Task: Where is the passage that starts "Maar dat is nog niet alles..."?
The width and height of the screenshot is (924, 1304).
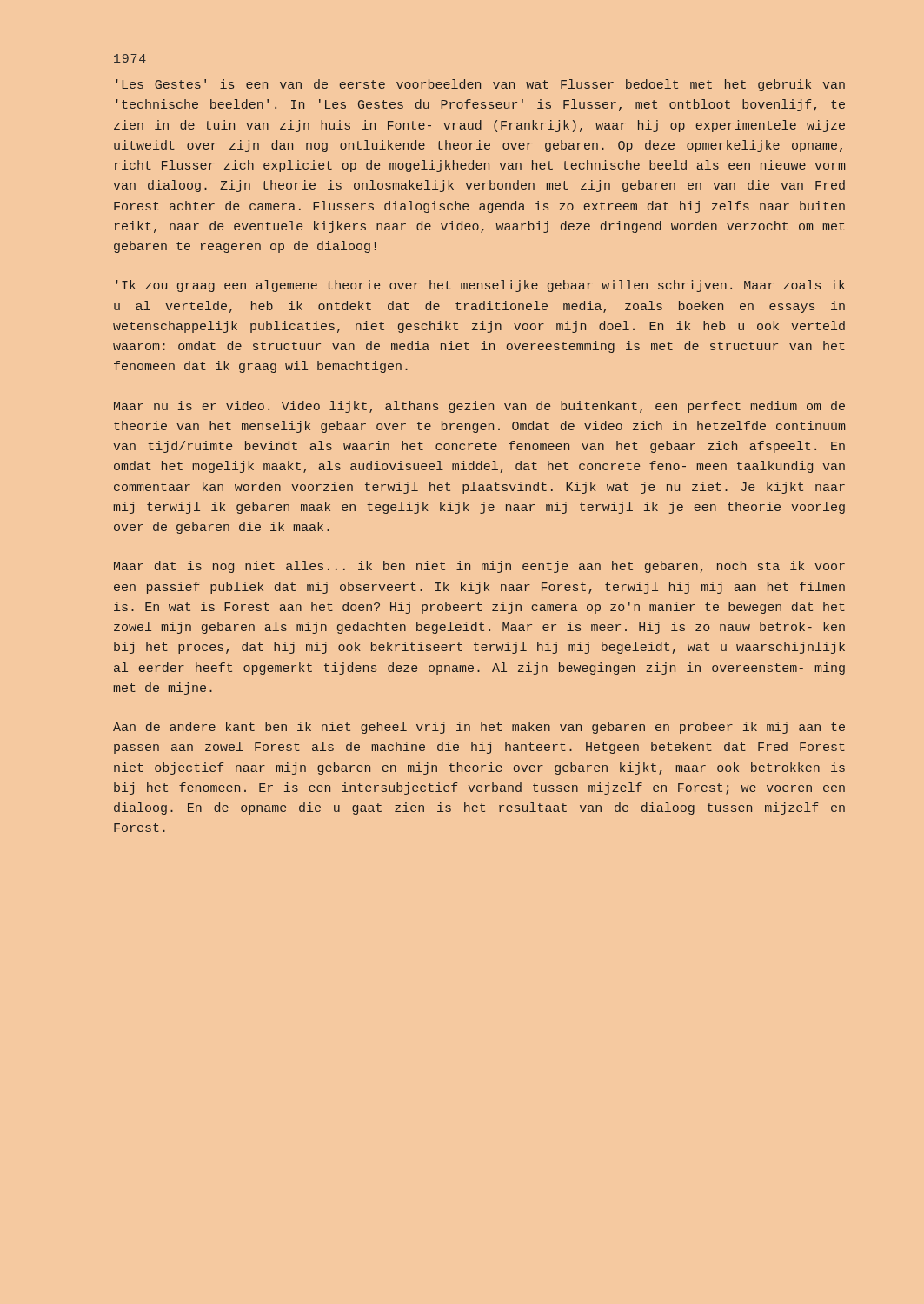Action: 479,628
